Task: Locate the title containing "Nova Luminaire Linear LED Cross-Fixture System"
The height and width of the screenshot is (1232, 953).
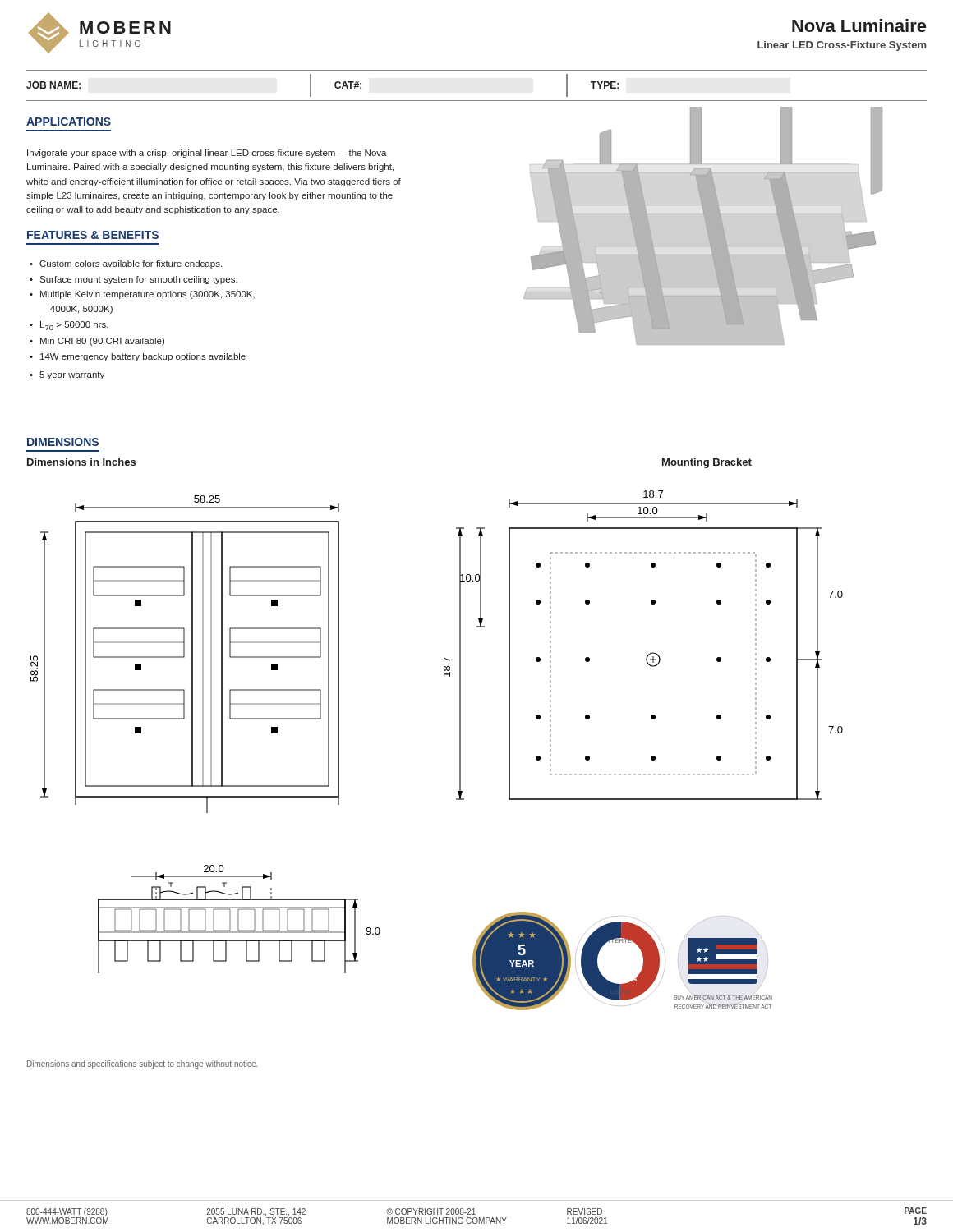Action: pyautogui.click(x=842, y=33)
